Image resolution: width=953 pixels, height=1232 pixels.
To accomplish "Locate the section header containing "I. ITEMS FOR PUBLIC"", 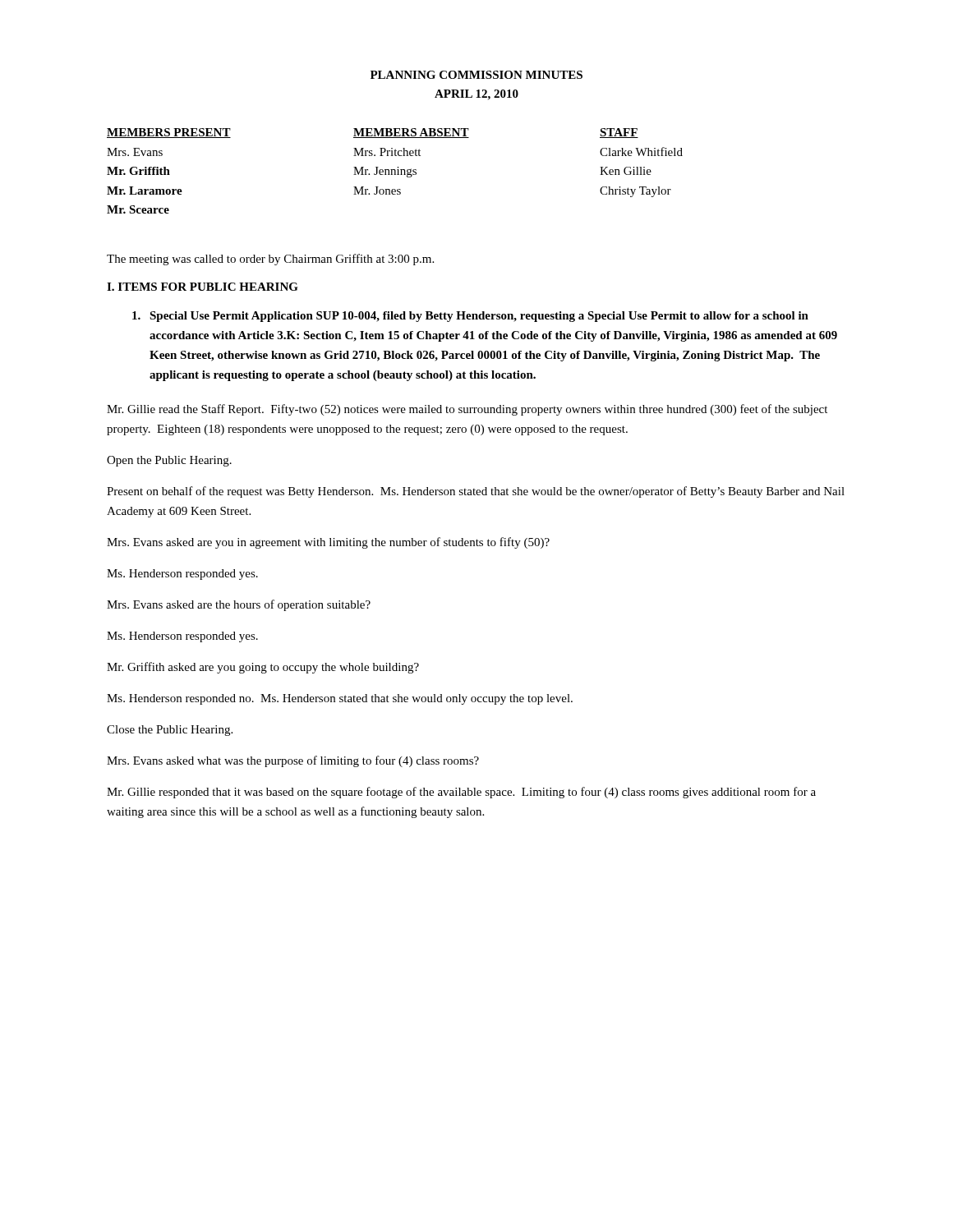I will [x=203, y=287].
